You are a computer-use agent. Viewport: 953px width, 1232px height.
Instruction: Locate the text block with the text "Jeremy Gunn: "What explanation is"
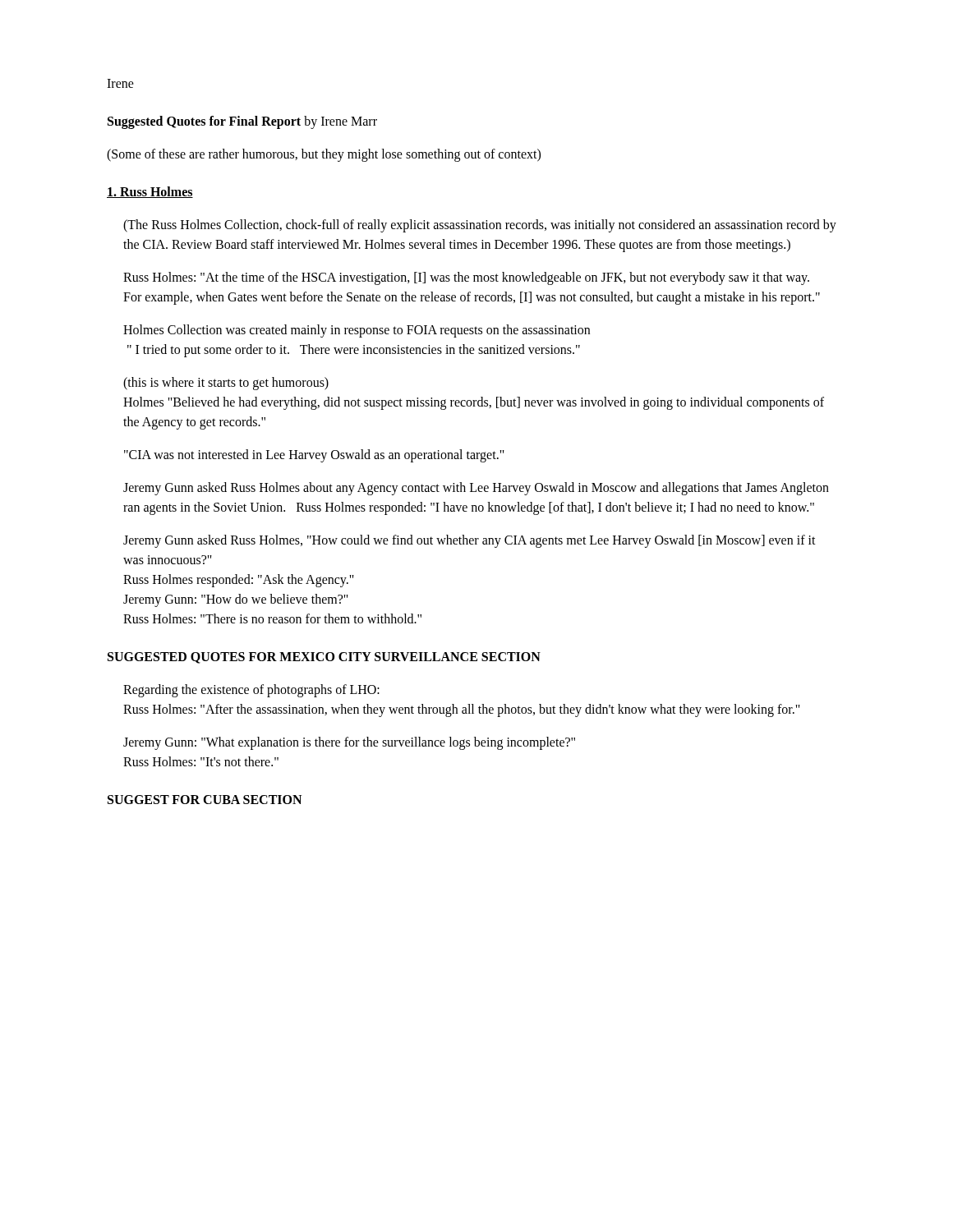pyautogui.click(x=481, y=752)
